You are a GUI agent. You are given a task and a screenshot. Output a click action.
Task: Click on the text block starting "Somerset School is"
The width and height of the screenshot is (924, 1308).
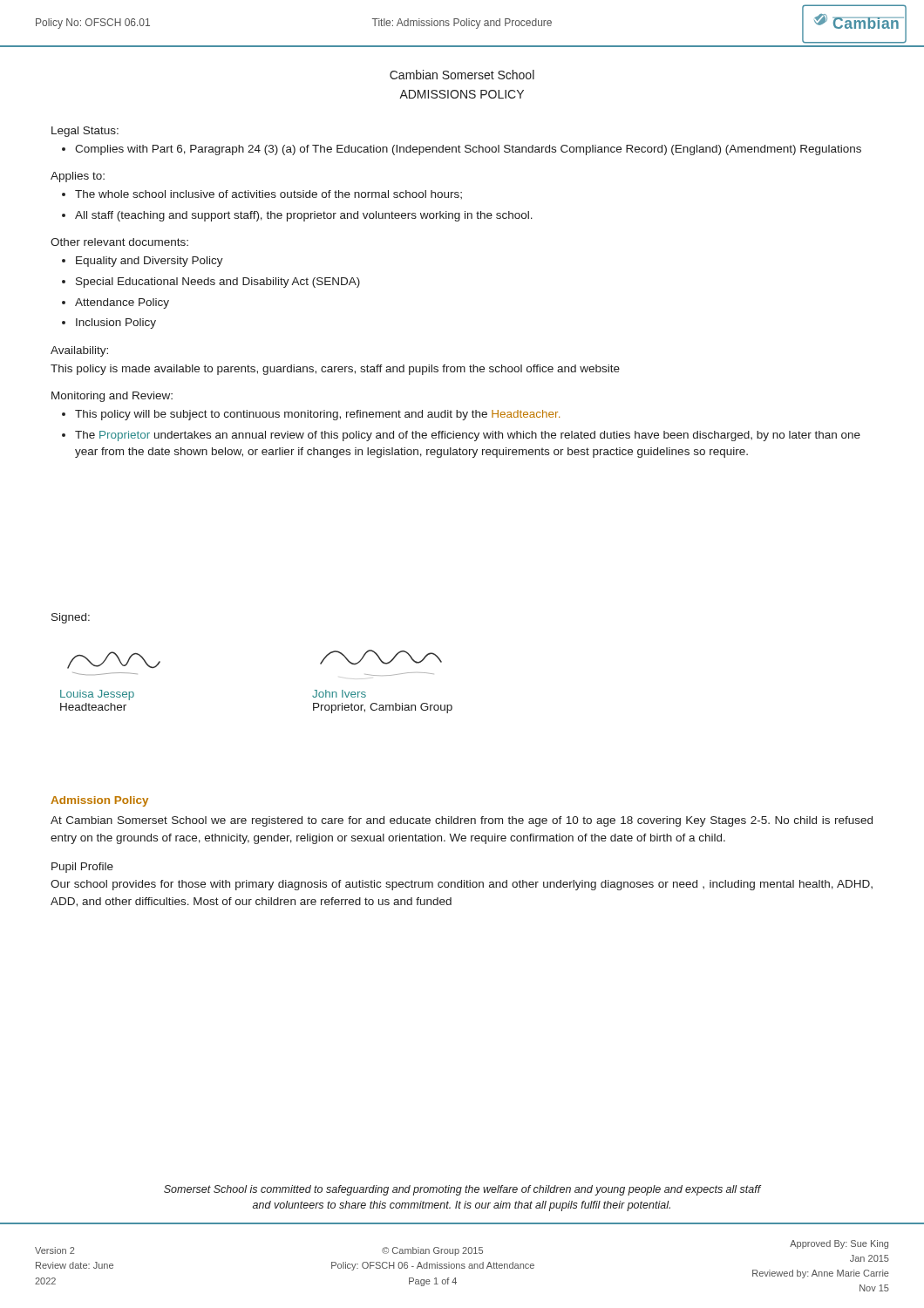[462, 1197]
